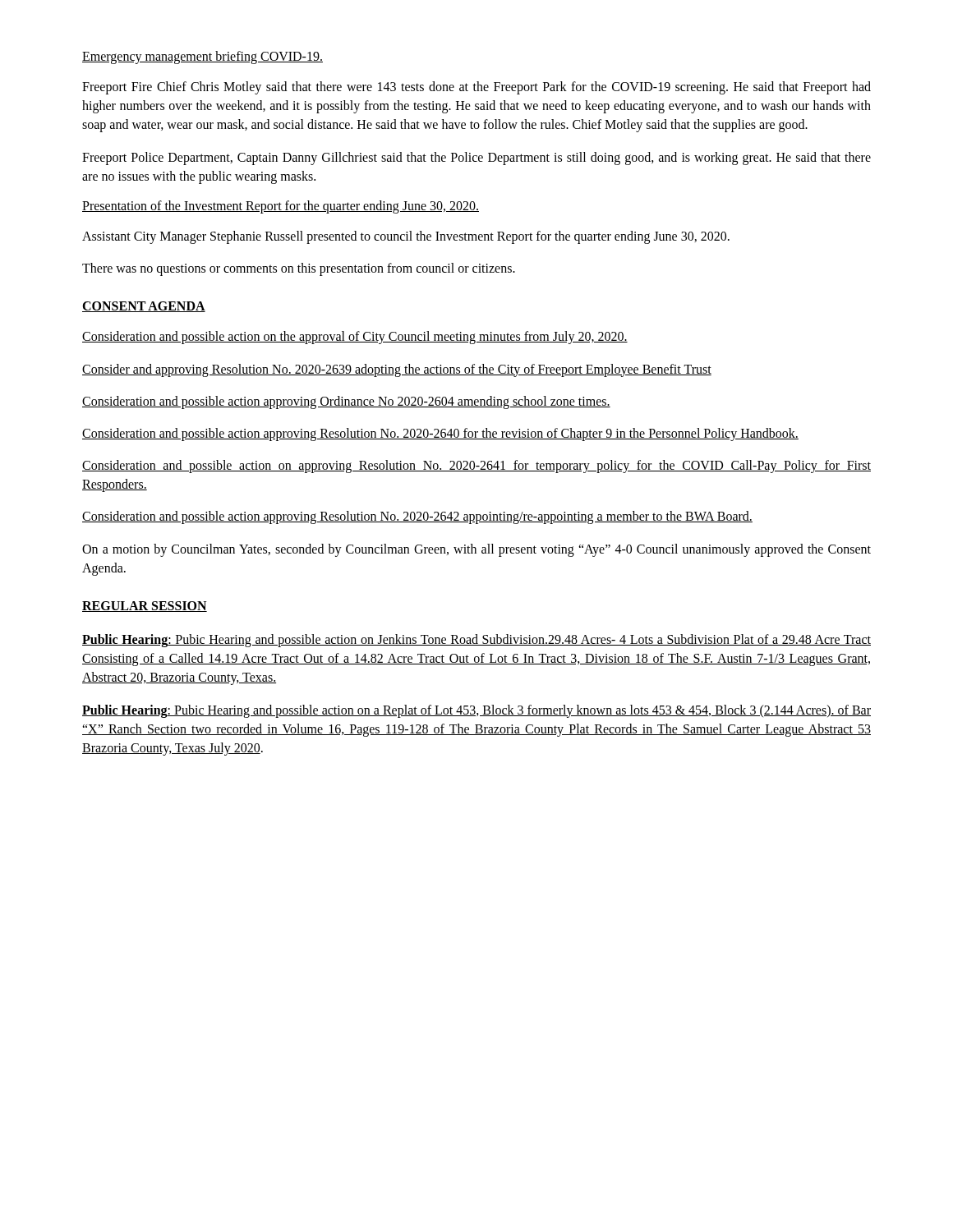Select the text starting "Assistant City Manager Stephanie"
953x1232 pixels.
[x=406, y=236]
